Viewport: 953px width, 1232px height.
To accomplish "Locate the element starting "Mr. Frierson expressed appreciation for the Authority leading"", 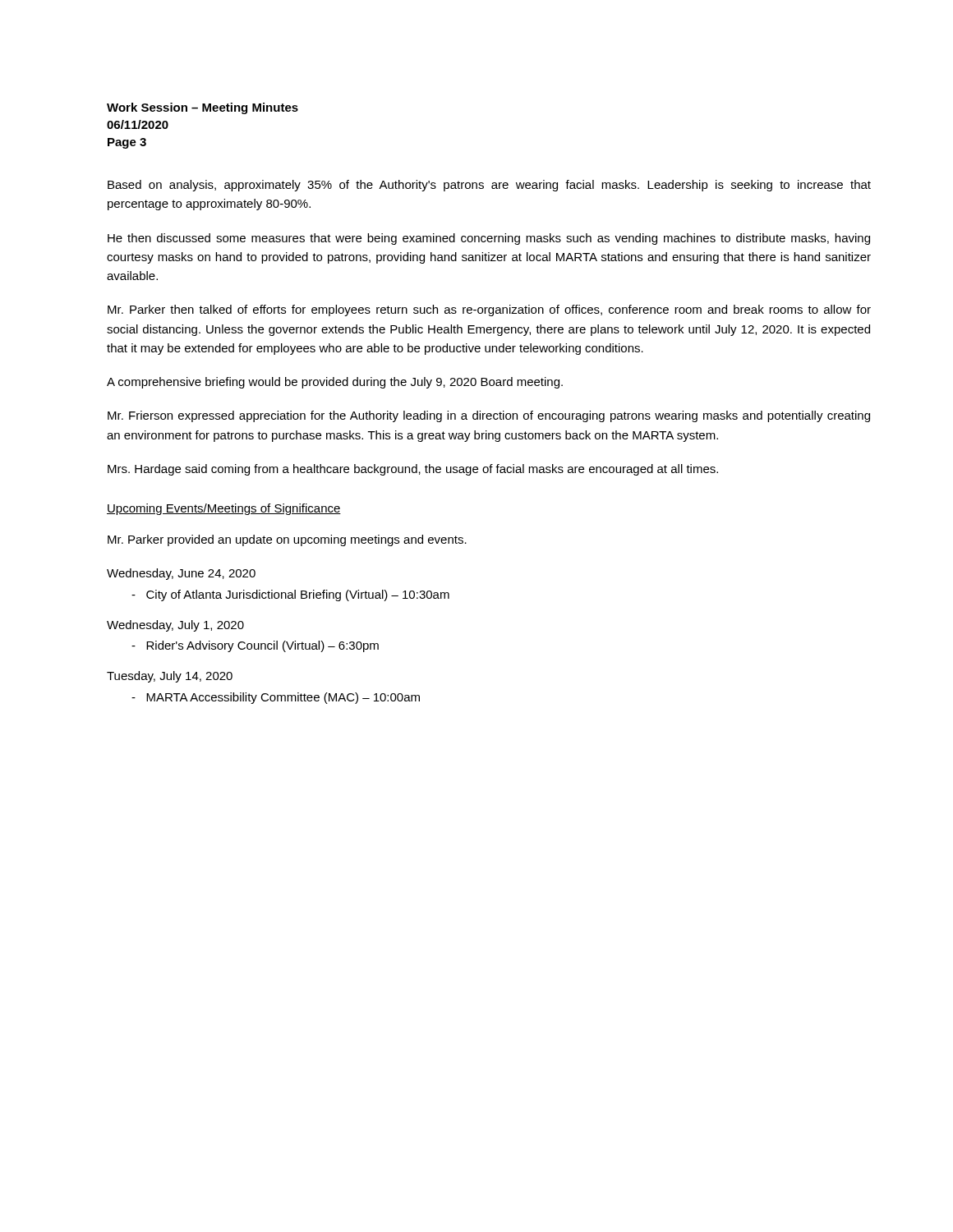I will (x=489, y=425).
